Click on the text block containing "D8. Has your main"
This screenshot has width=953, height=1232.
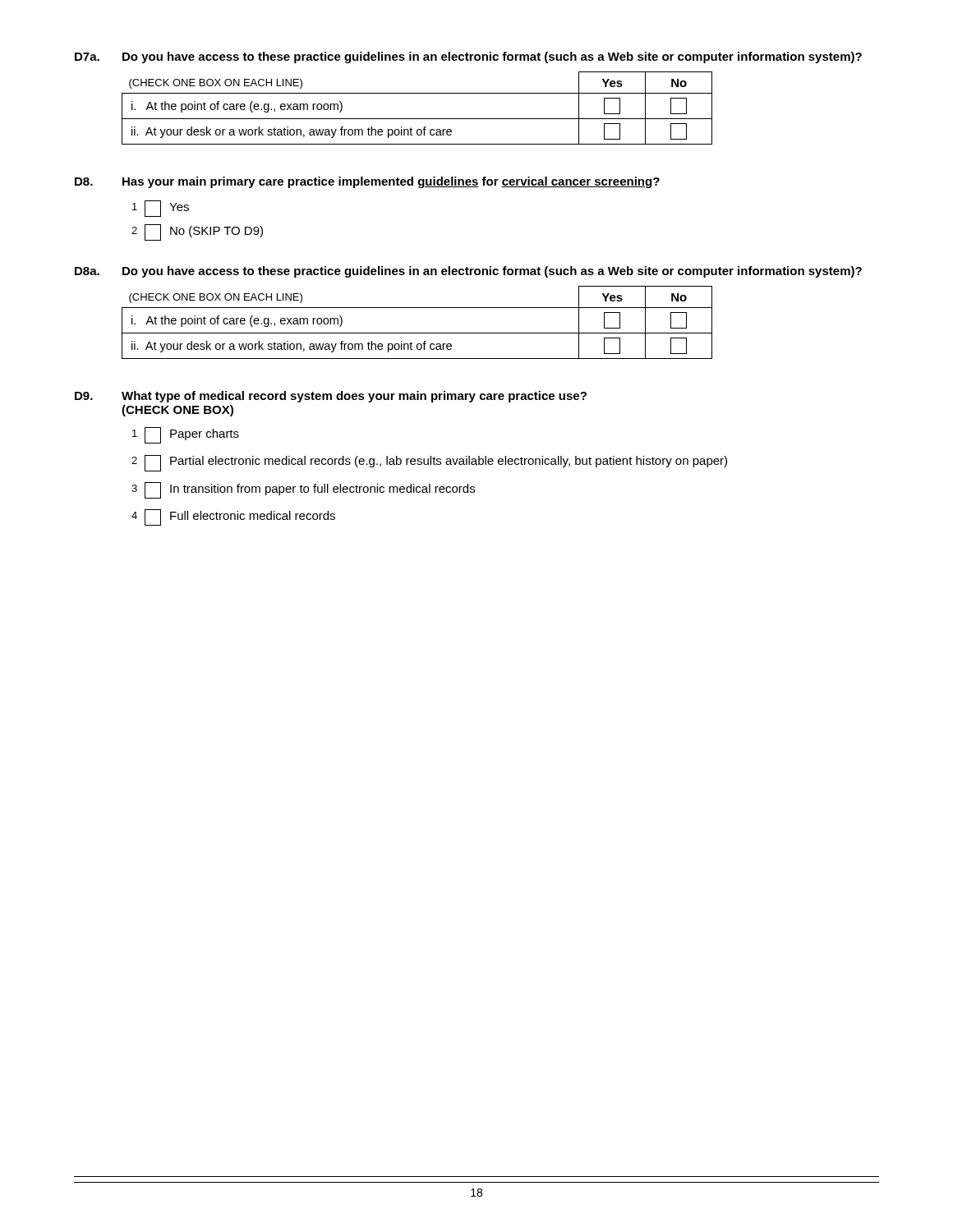(x=367, y=181)
